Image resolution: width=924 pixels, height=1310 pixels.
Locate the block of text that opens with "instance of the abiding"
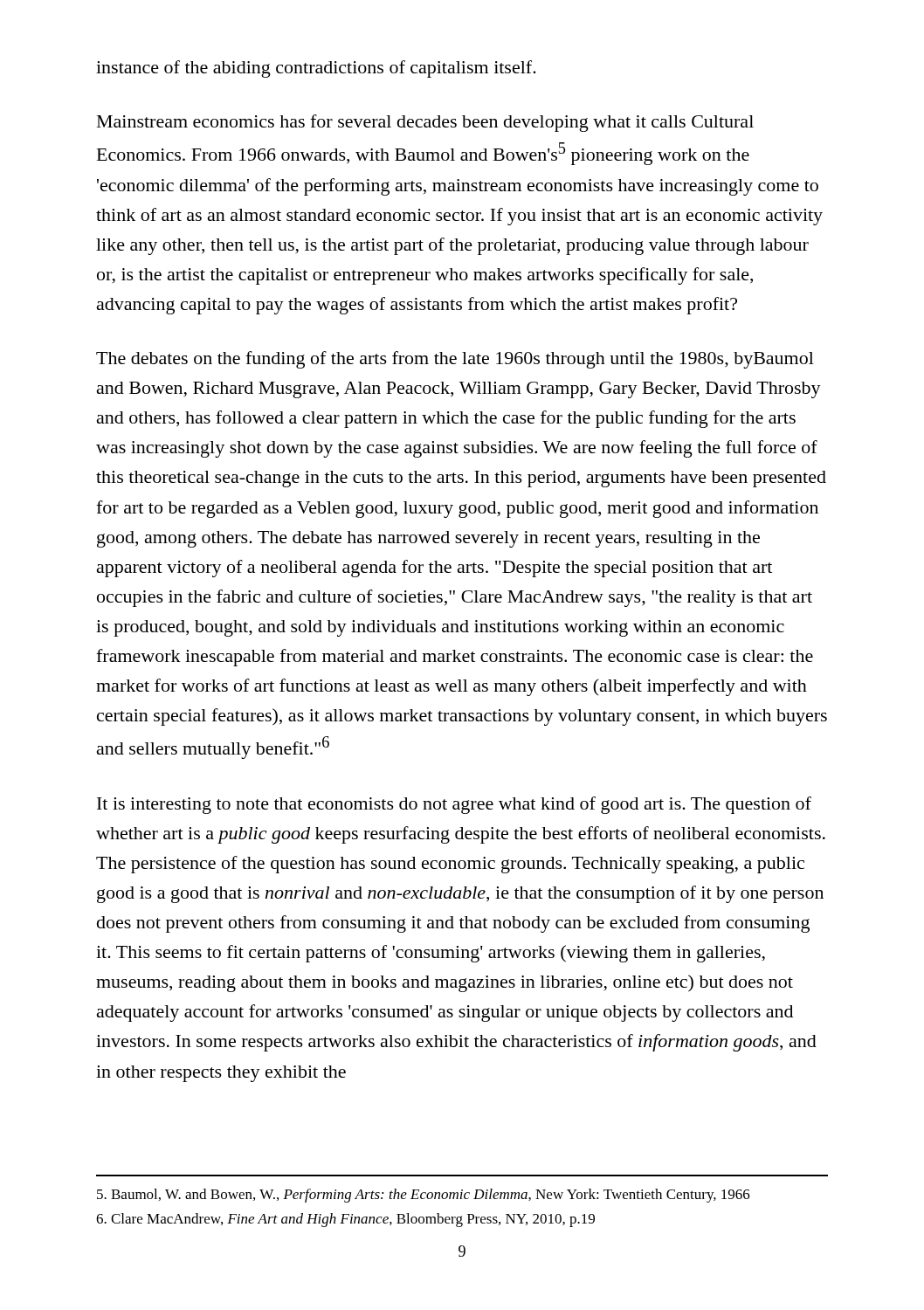tap(316, 67)
